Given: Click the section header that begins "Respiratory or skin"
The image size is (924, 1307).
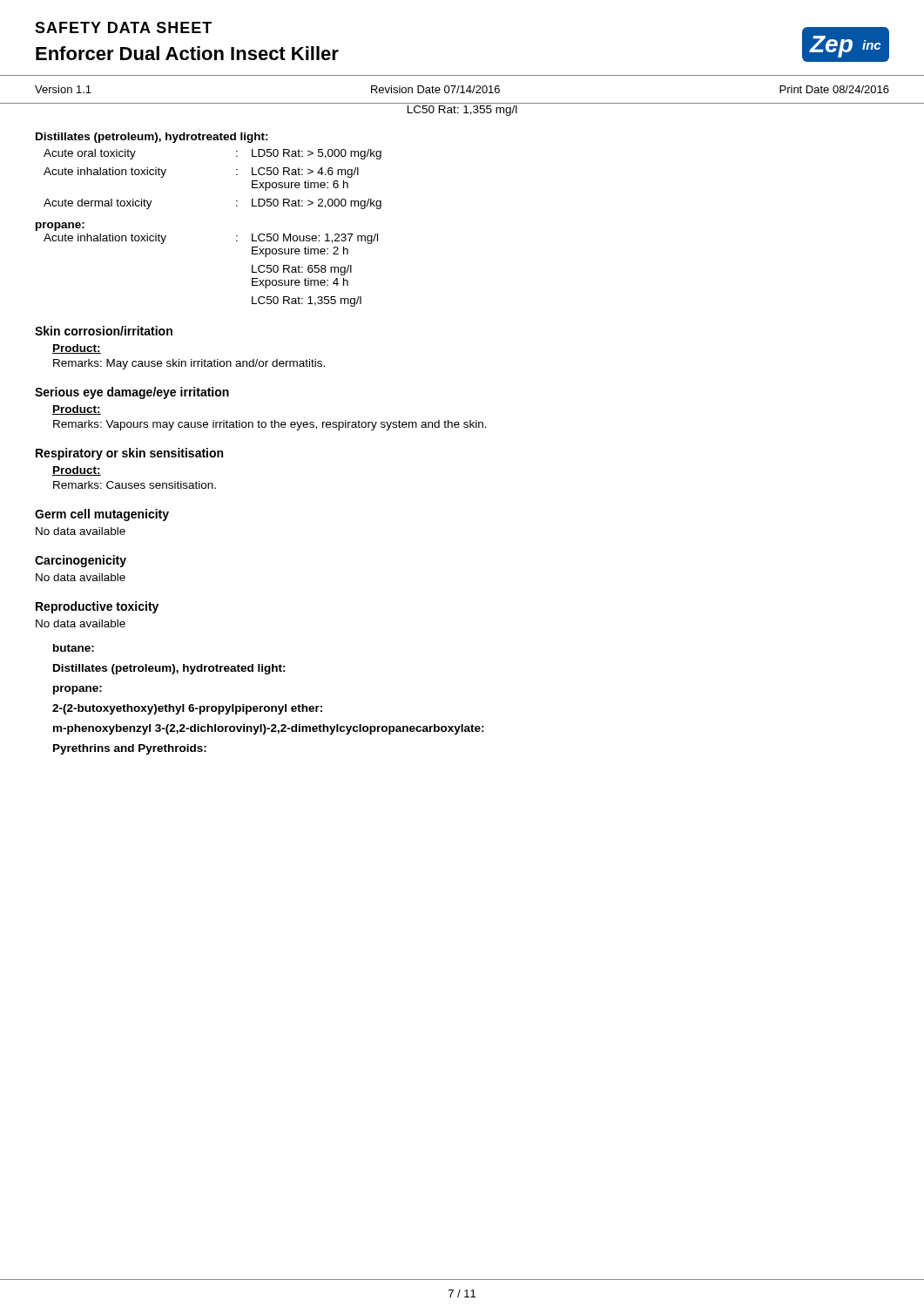Looking at the screenshot, I should (129, 453).
